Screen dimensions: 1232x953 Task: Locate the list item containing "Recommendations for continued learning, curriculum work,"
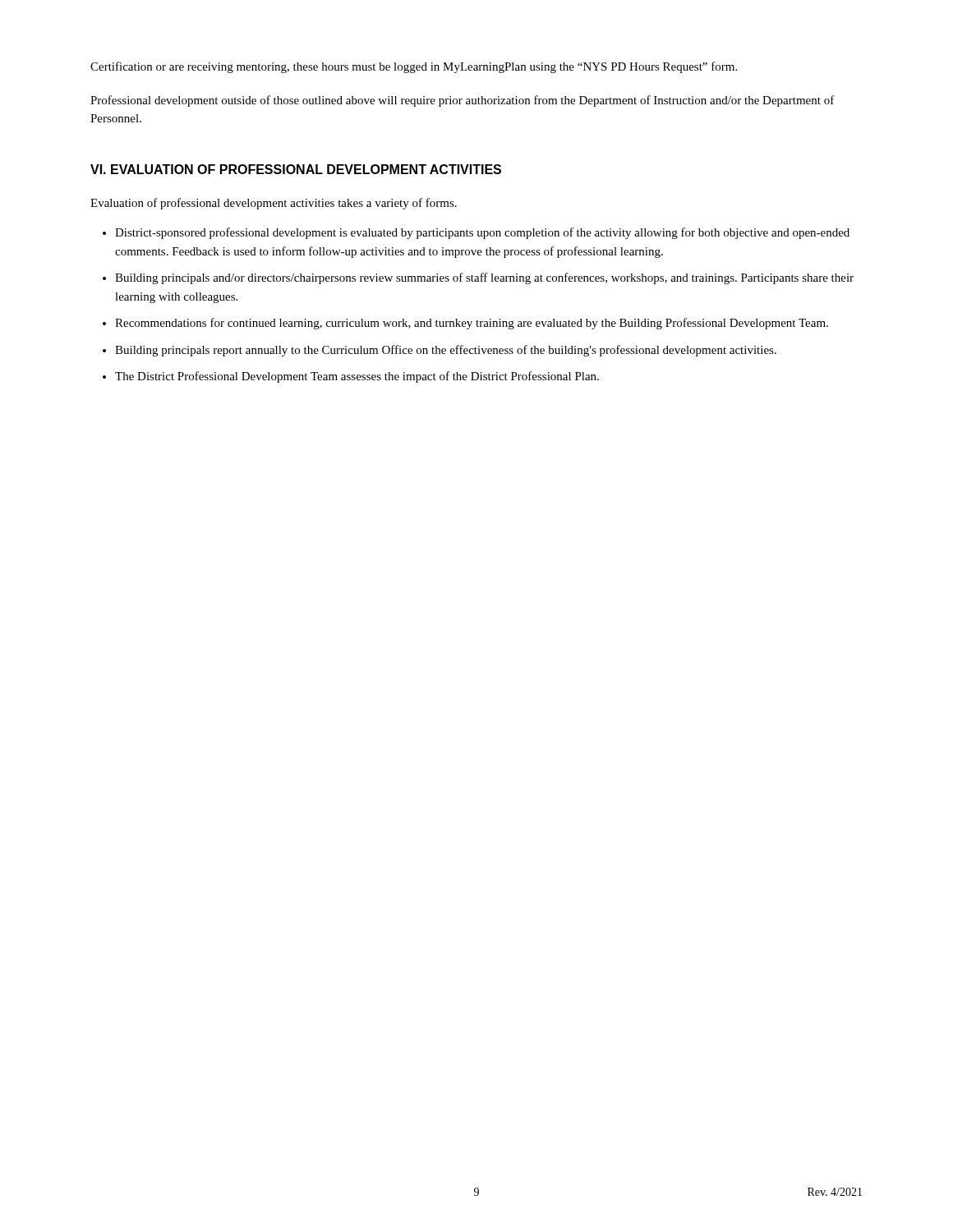(472, 323)
